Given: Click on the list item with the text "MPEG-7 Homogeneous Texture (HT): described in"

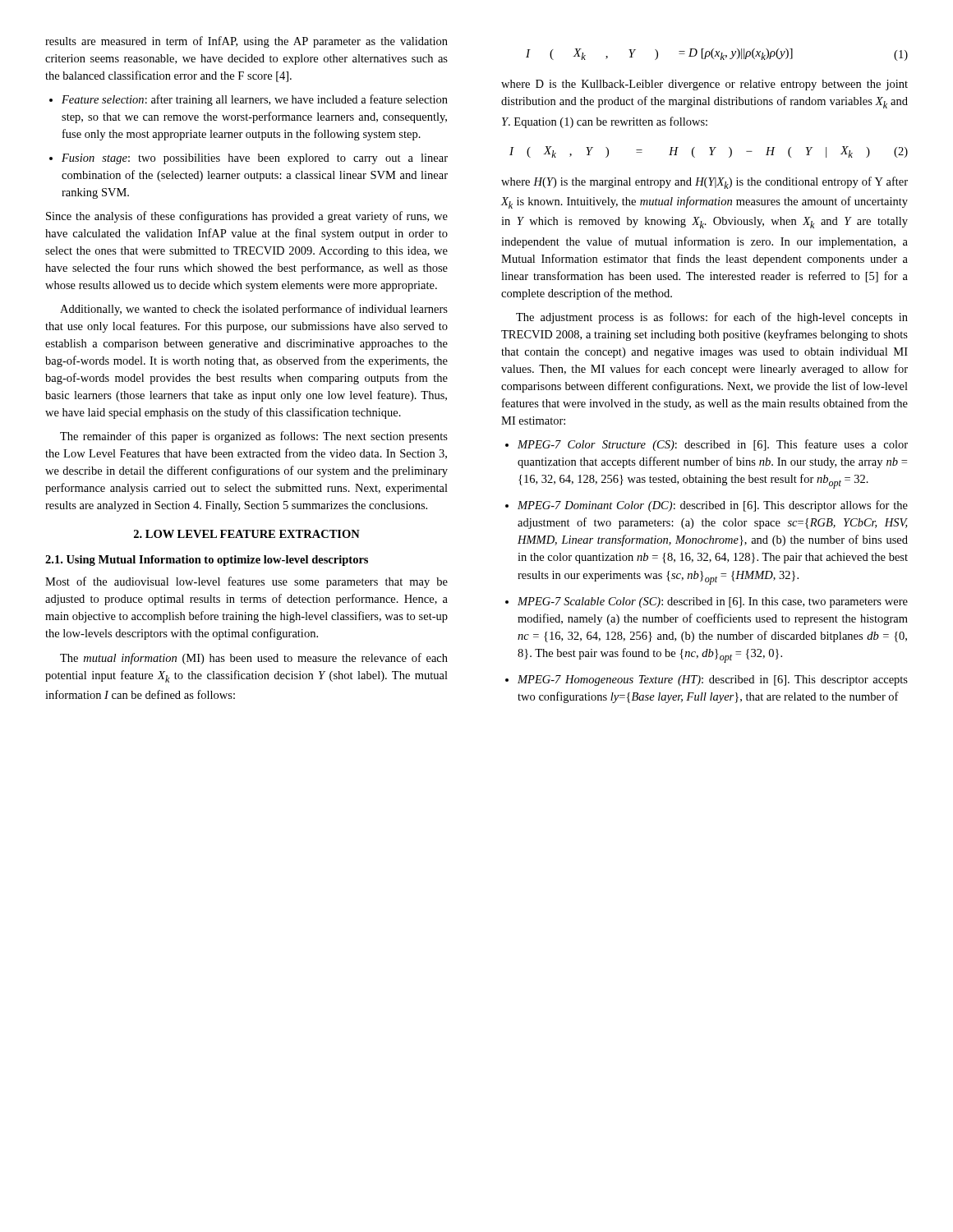Looking at the screenshot, I should point(705,689).
